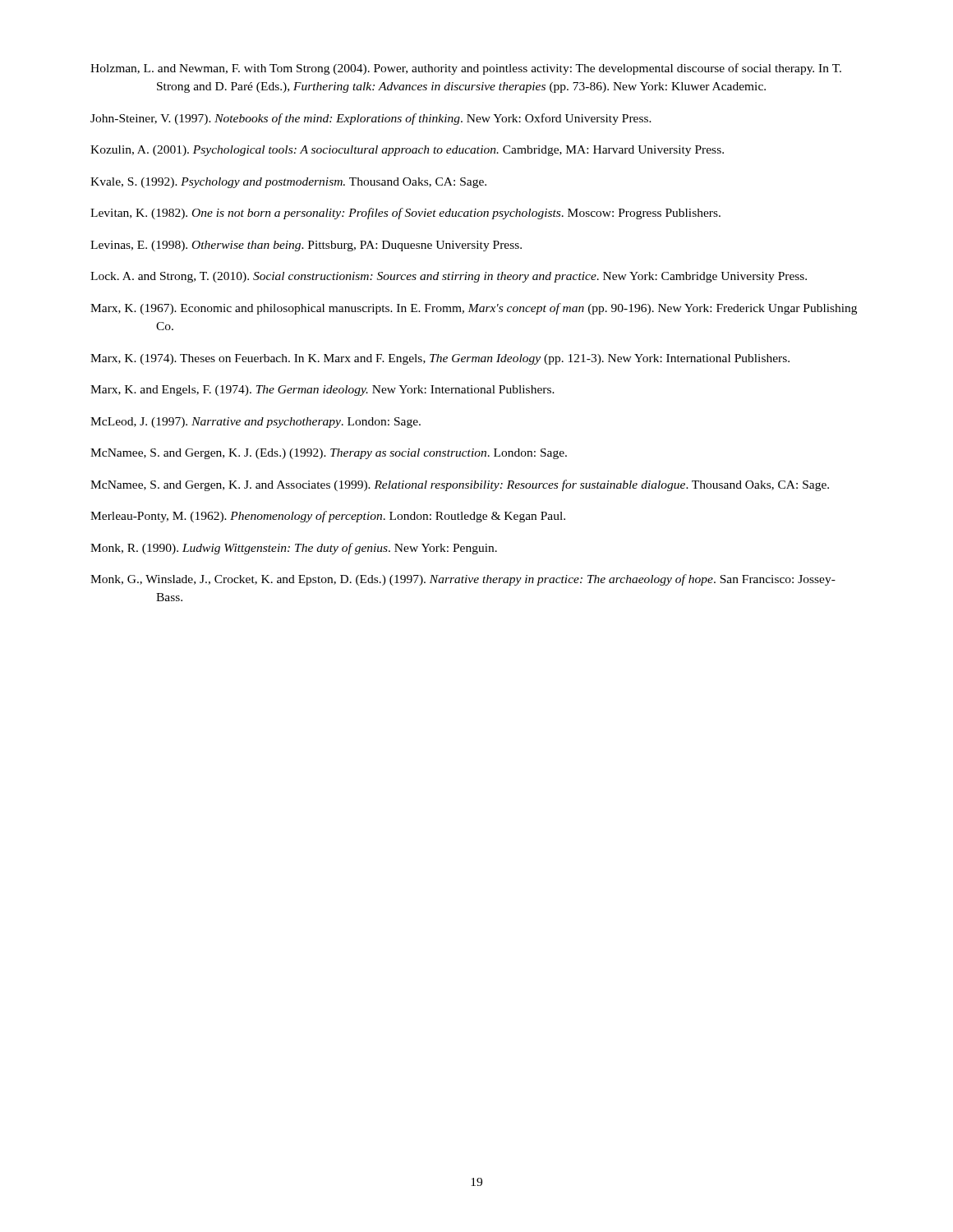
Task: Click on the element starting "Marx, K. and"
Action: 323,389
